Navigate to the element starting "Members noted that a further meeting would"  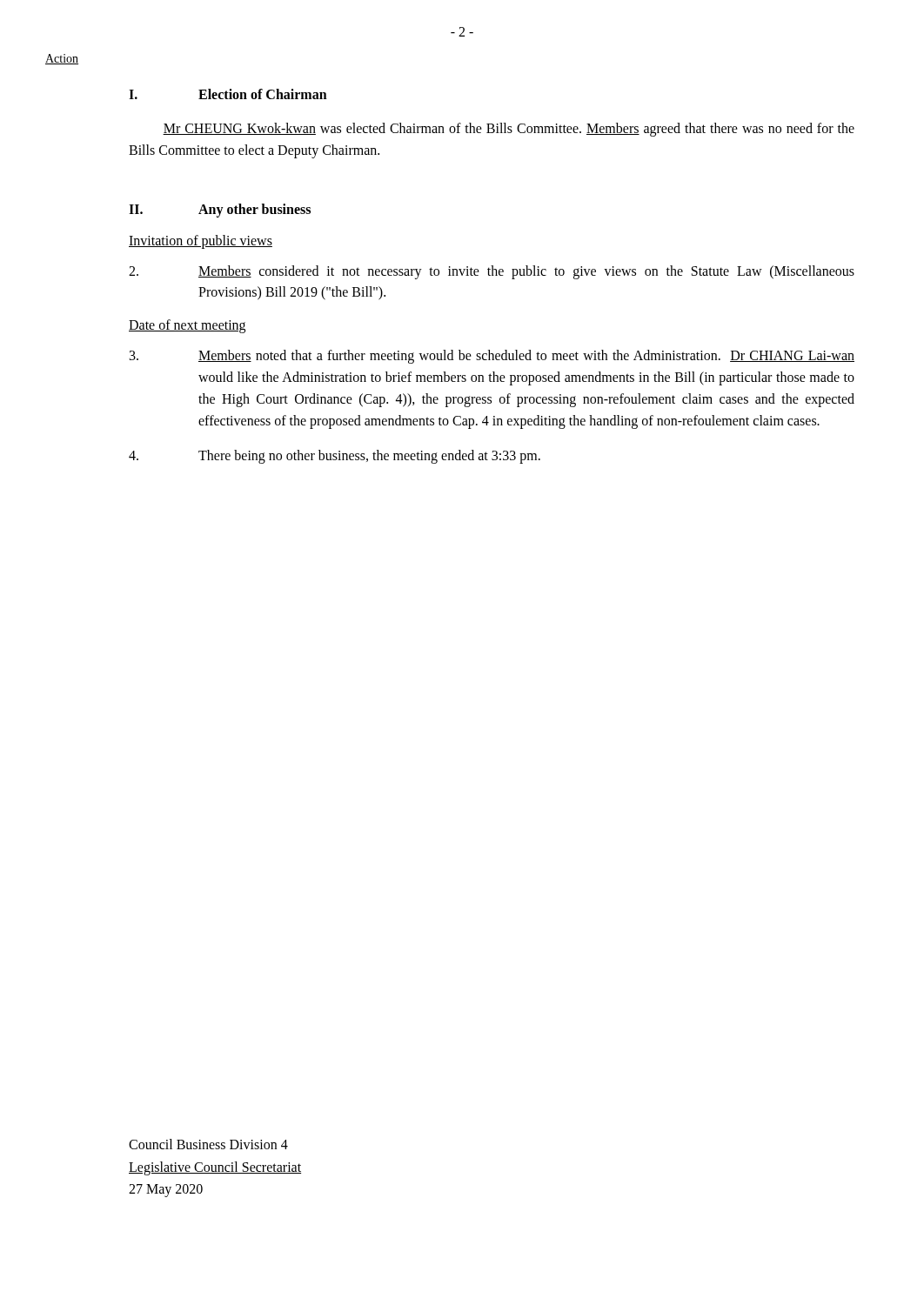click(492, 389)
